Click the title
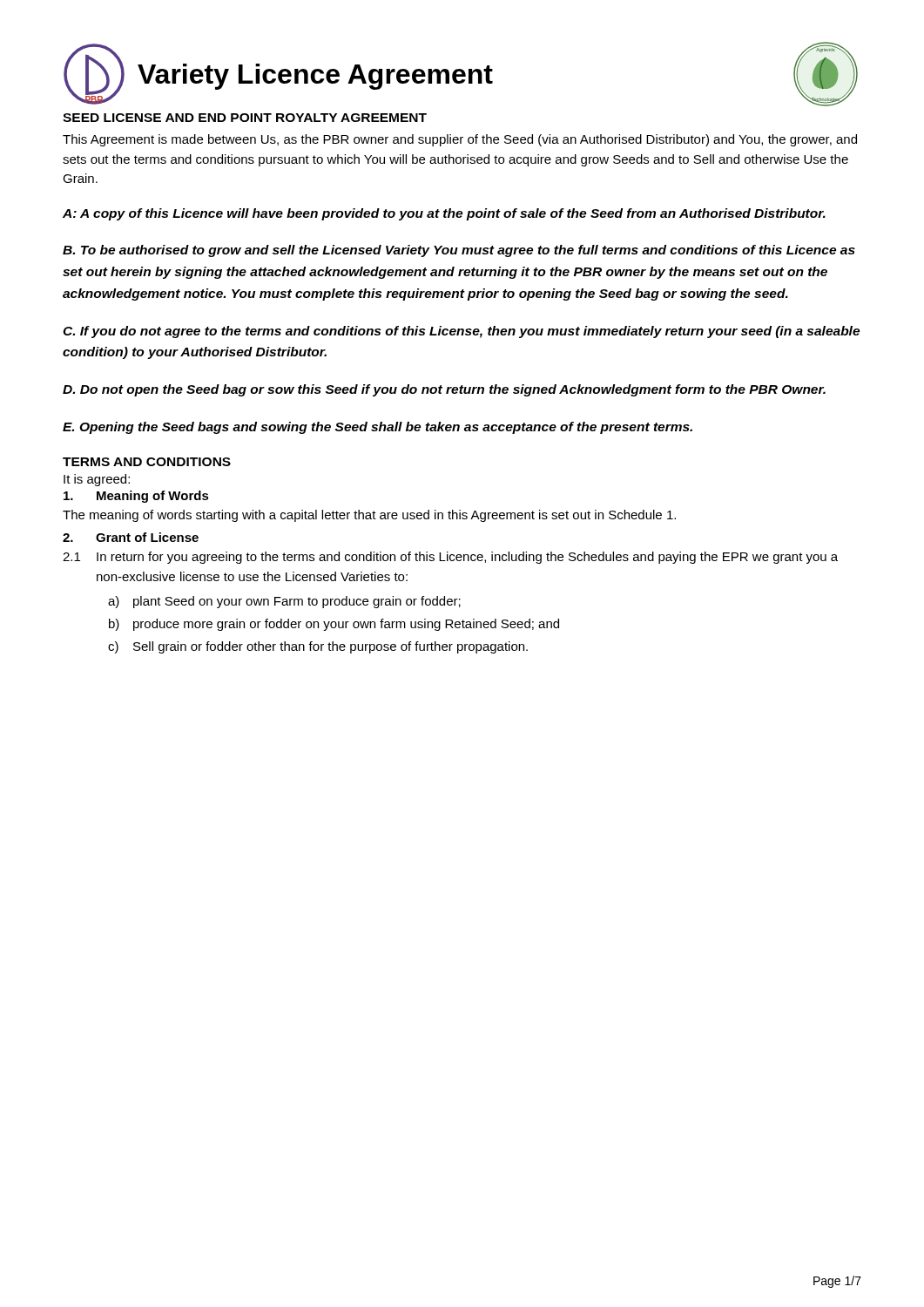The image size is (924, 1307). (462, 74)
